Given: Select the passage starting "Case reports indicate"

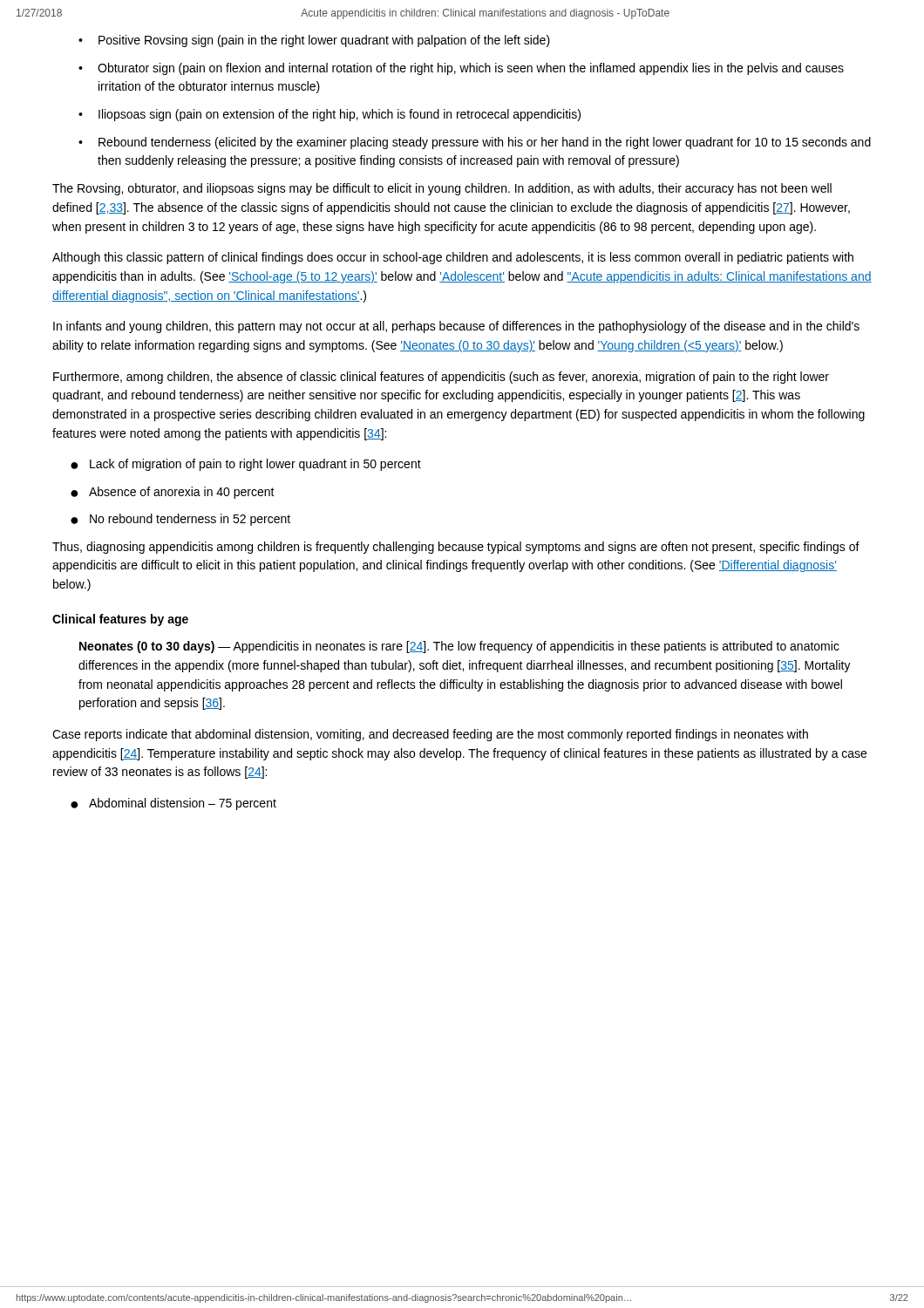Looking at the screenshot, I should 460,753.
